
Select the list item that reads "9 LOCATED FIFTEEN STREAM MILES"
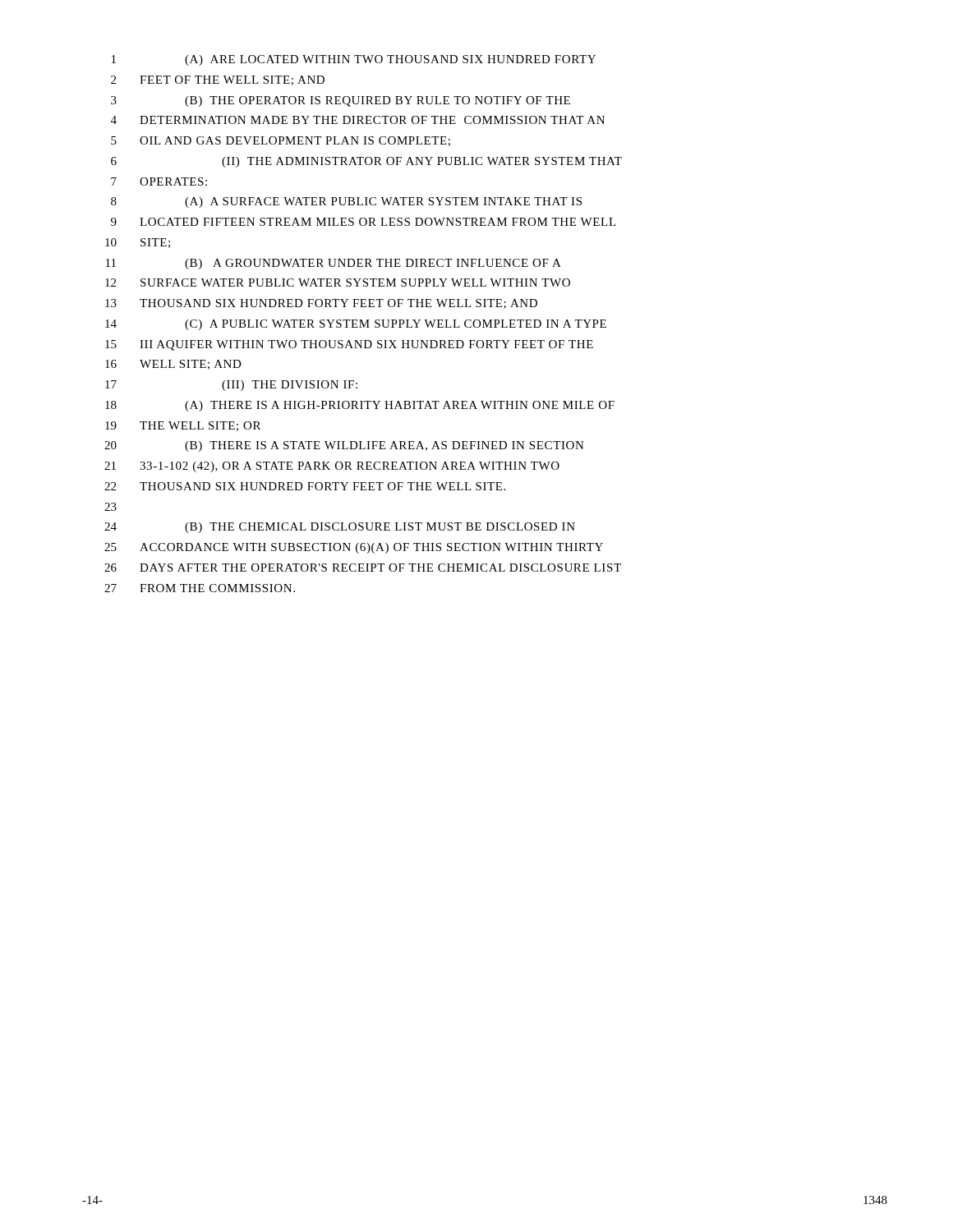point(349,222)
